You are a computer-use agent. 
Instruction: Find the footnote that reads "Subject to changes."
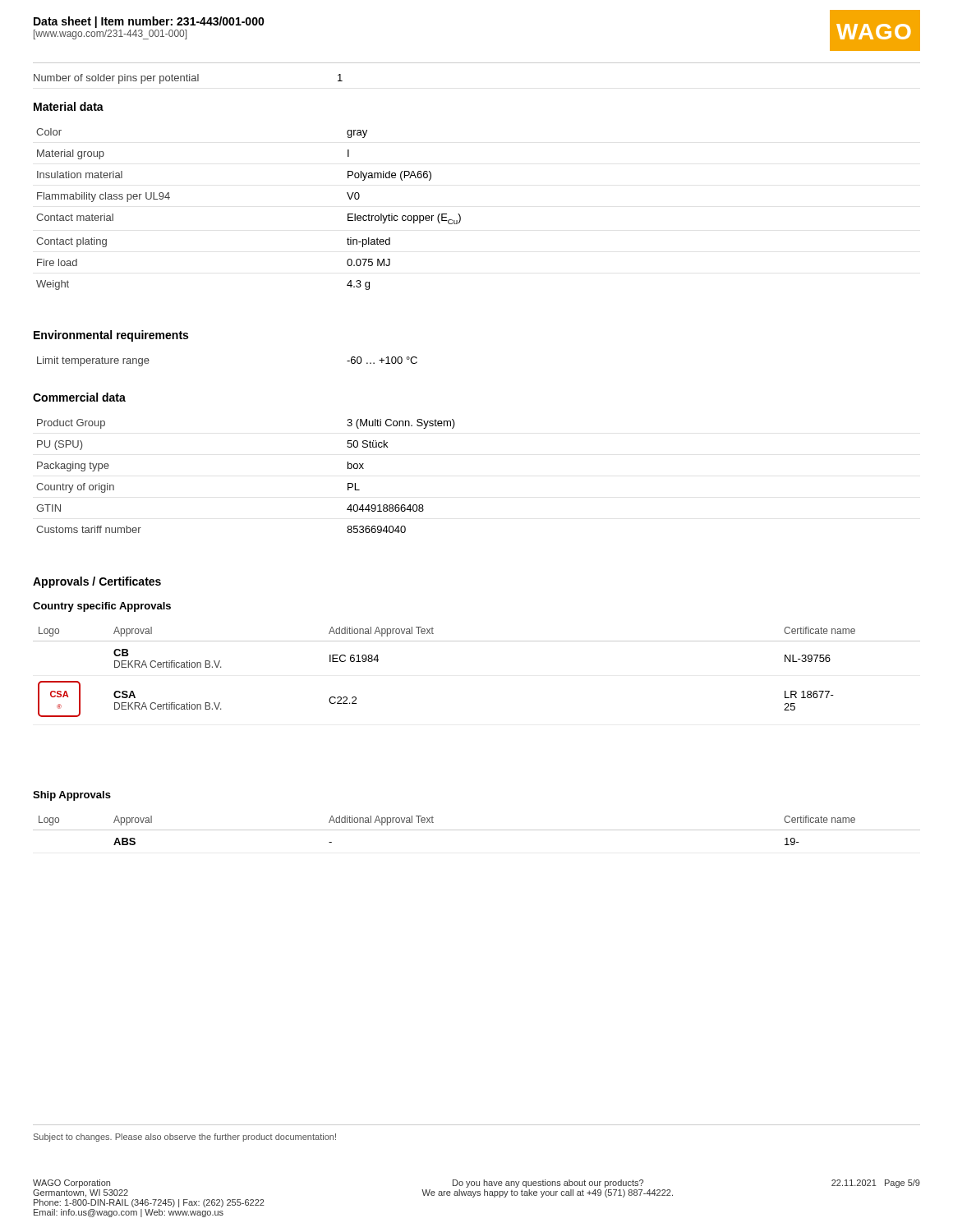coord(185,1137)
